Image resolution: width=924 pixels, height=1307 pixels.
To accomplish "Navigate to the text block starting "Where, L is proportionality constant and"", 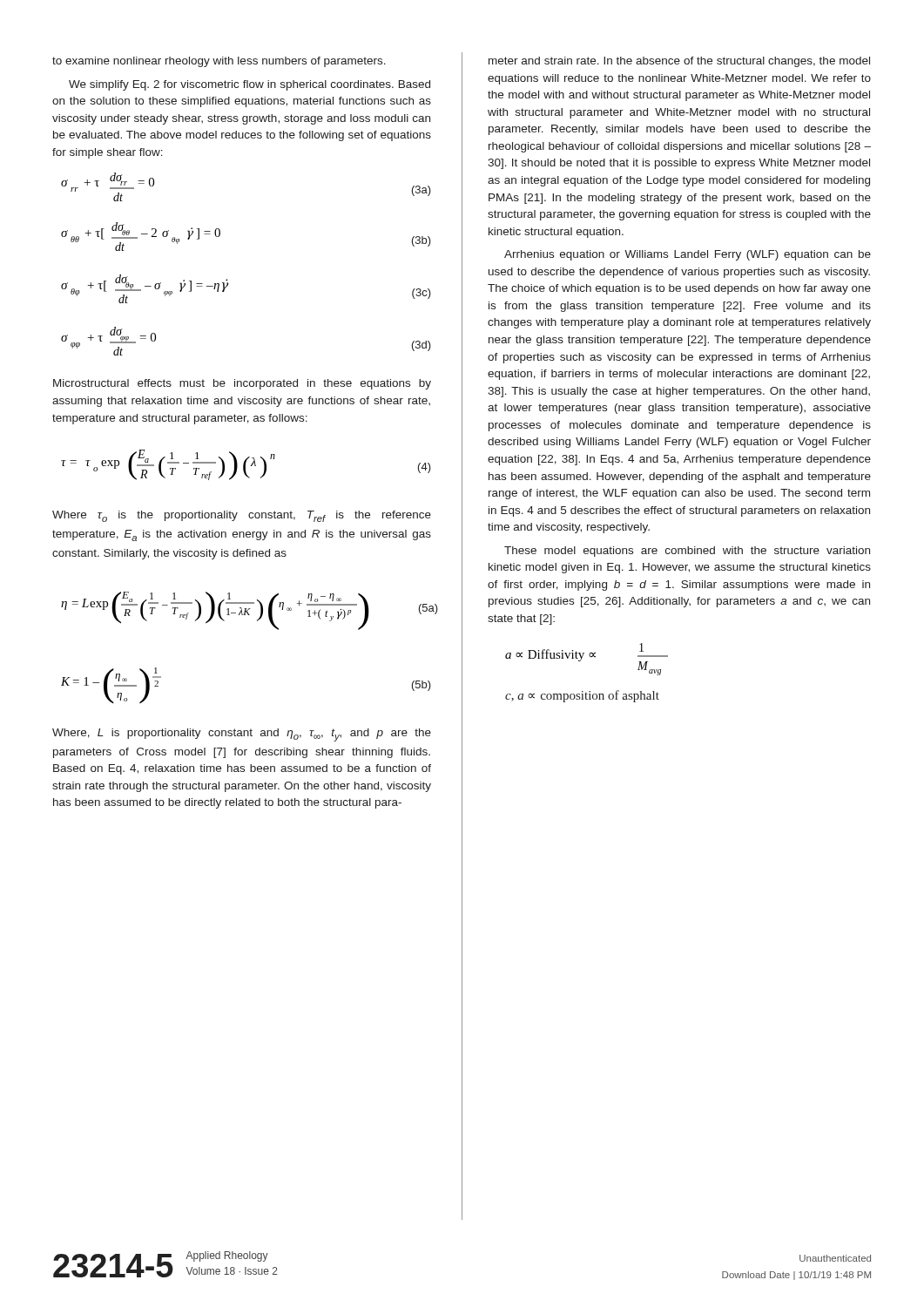I will 242,767.
